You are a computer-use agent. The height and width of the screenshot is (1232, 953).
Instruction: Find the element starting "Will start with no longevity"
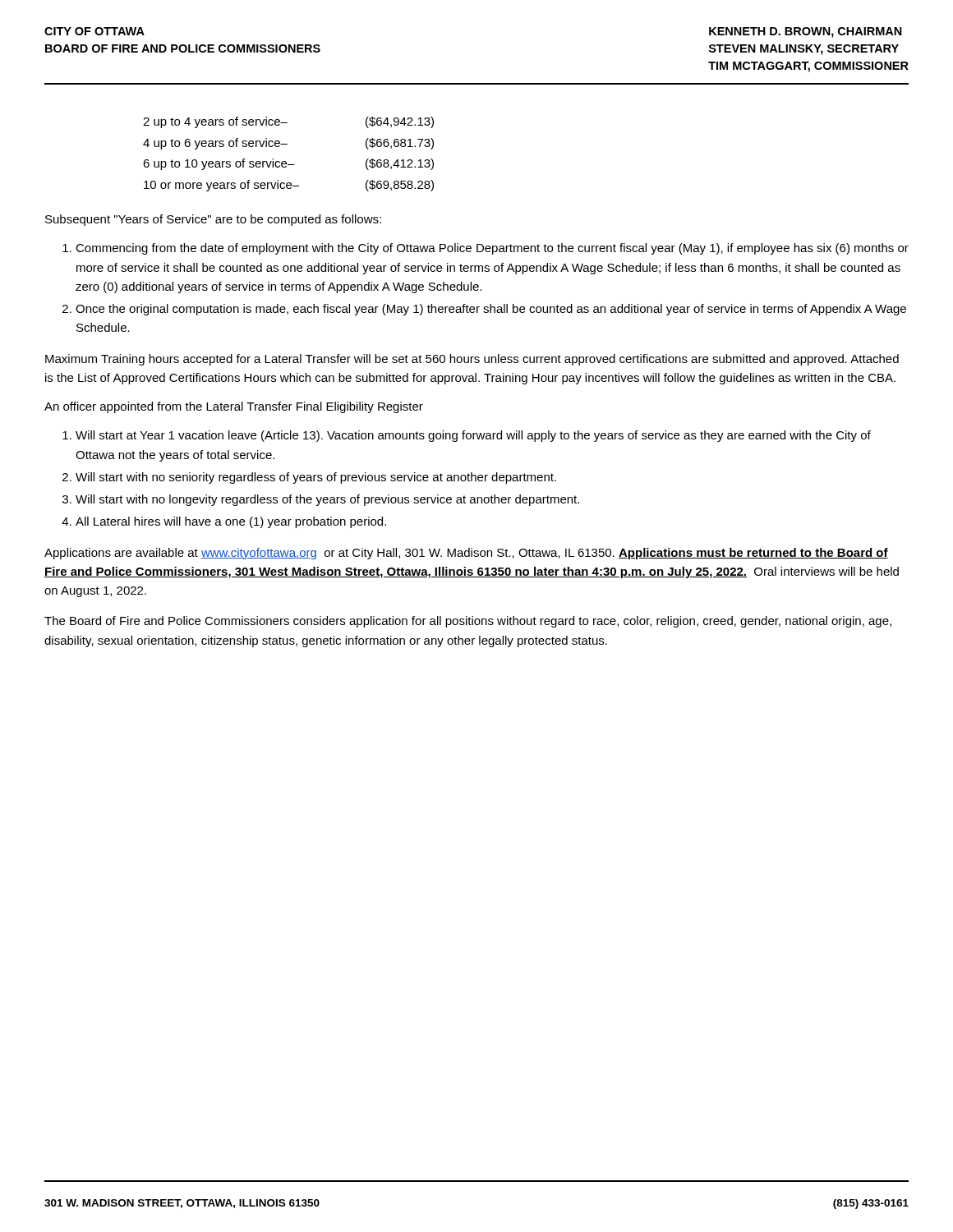pos(328,499)
